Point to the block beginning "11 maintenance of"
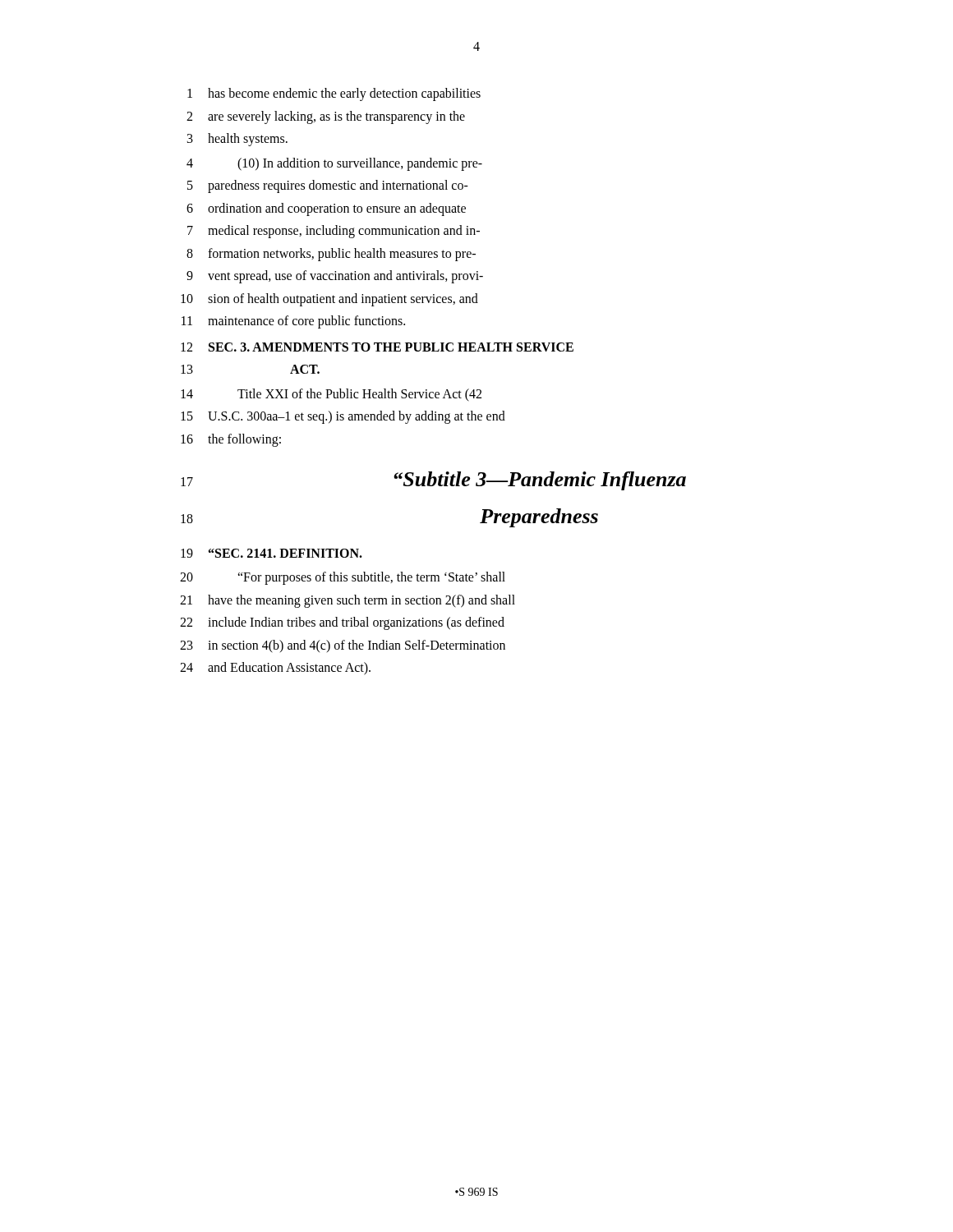This screenshot has height=1232, width=953. coord(293,322)
